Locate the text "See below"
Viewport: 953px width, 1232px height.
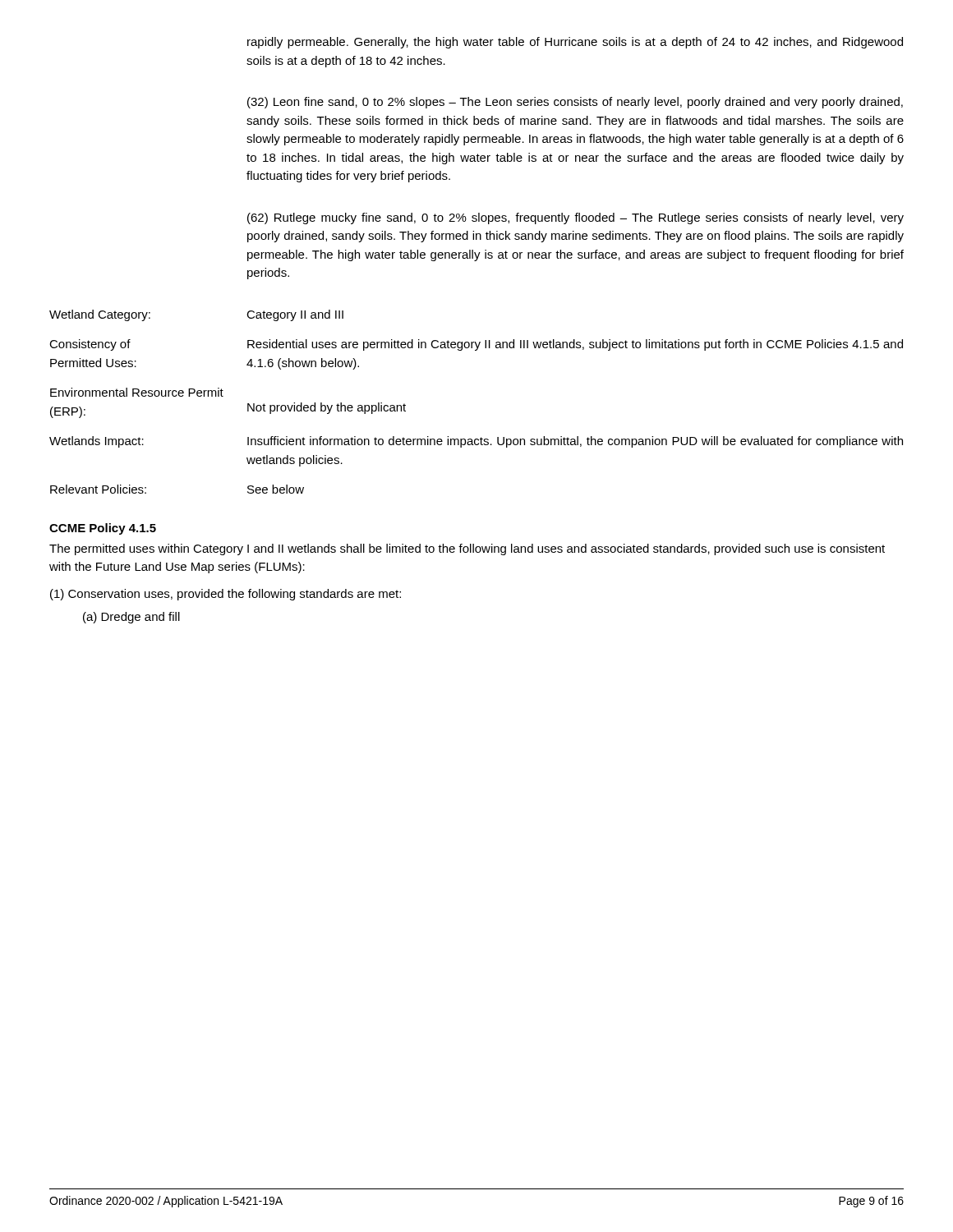(275, 489)
